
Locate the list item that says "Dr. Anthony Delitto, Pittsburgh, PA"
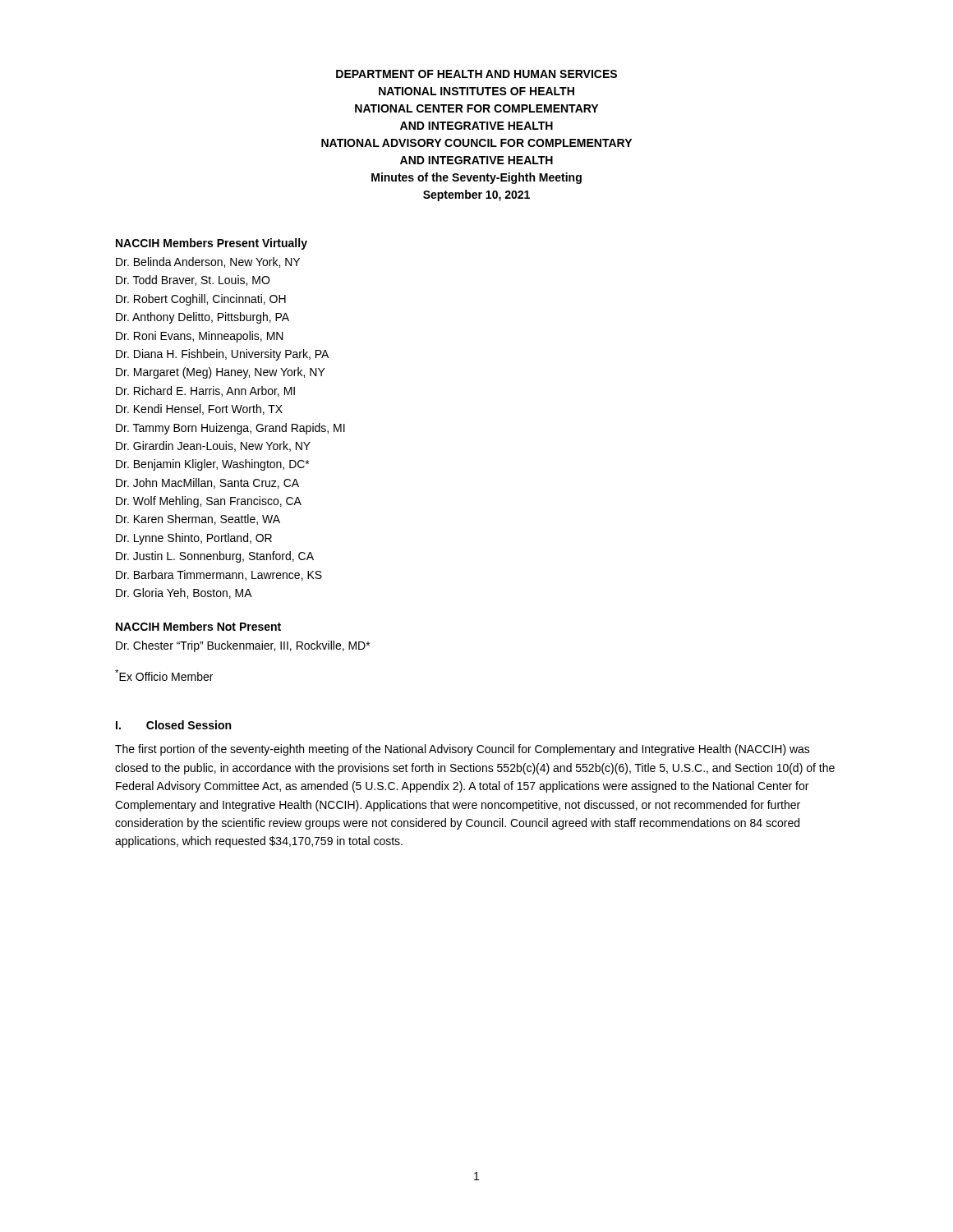pyautogui.click(x=202, y=317)
